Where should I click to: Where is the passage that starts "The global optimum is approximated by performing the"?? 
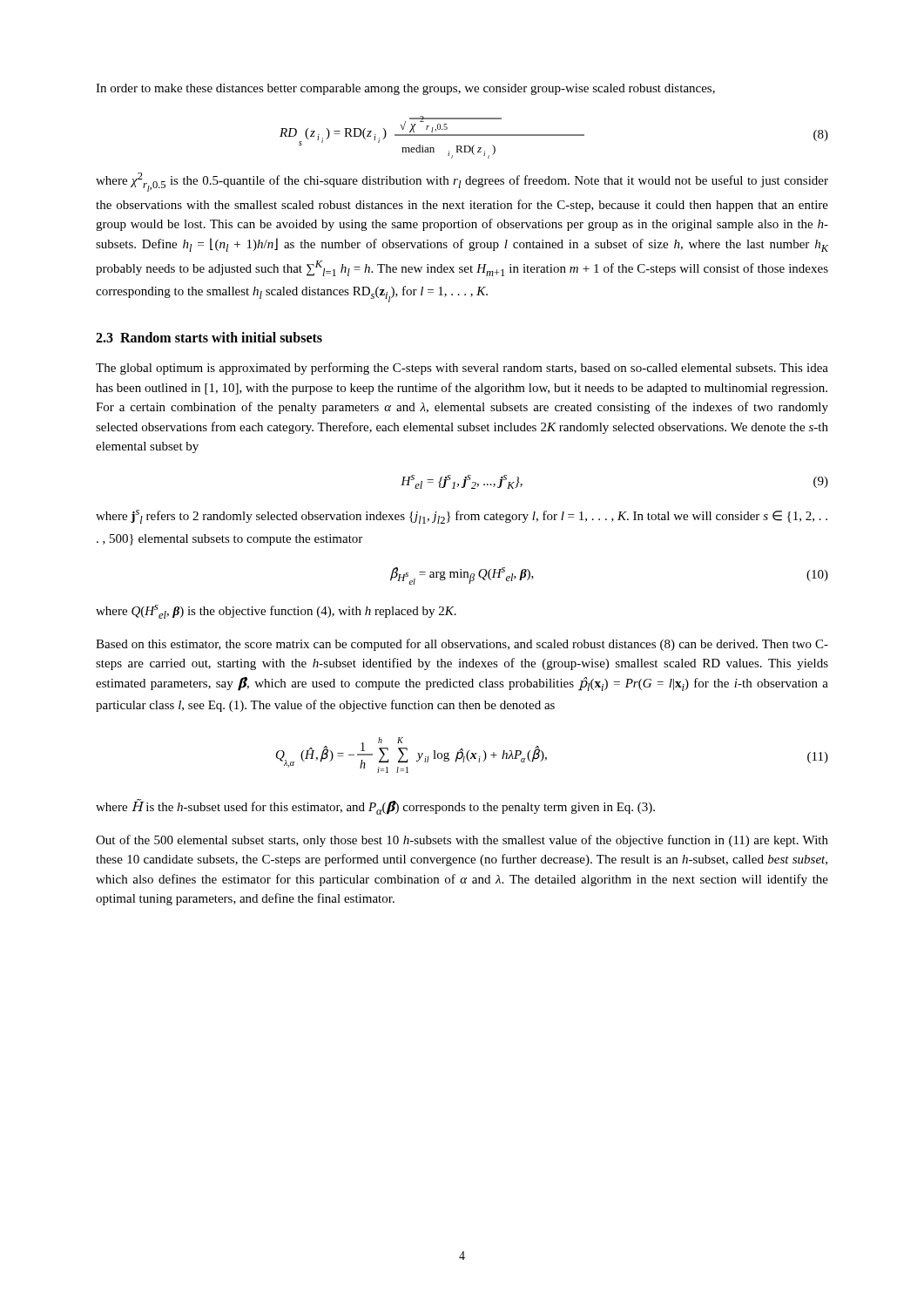point(462,407)
